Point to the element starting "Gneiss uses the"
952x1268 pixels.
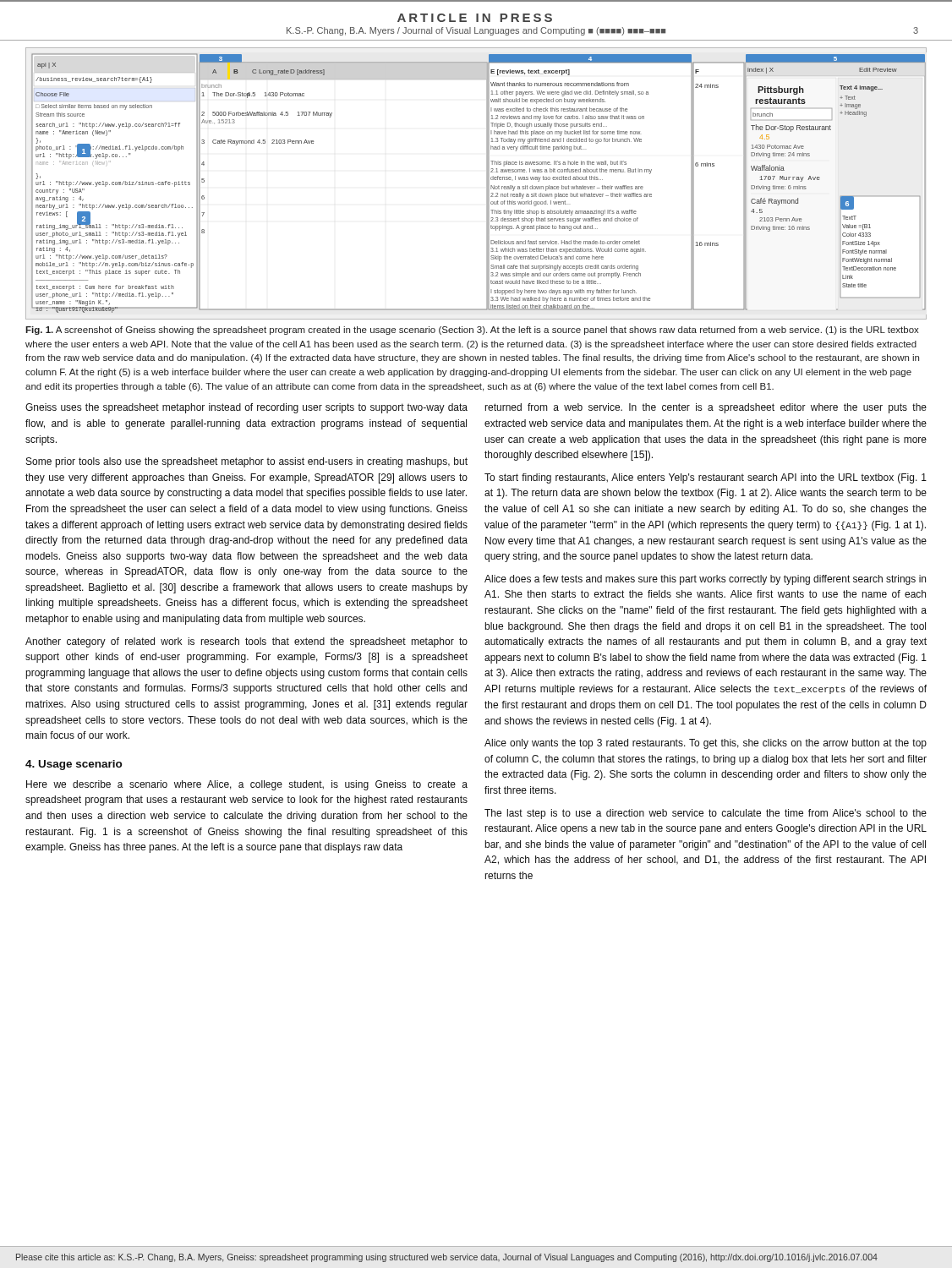(246, 423)
